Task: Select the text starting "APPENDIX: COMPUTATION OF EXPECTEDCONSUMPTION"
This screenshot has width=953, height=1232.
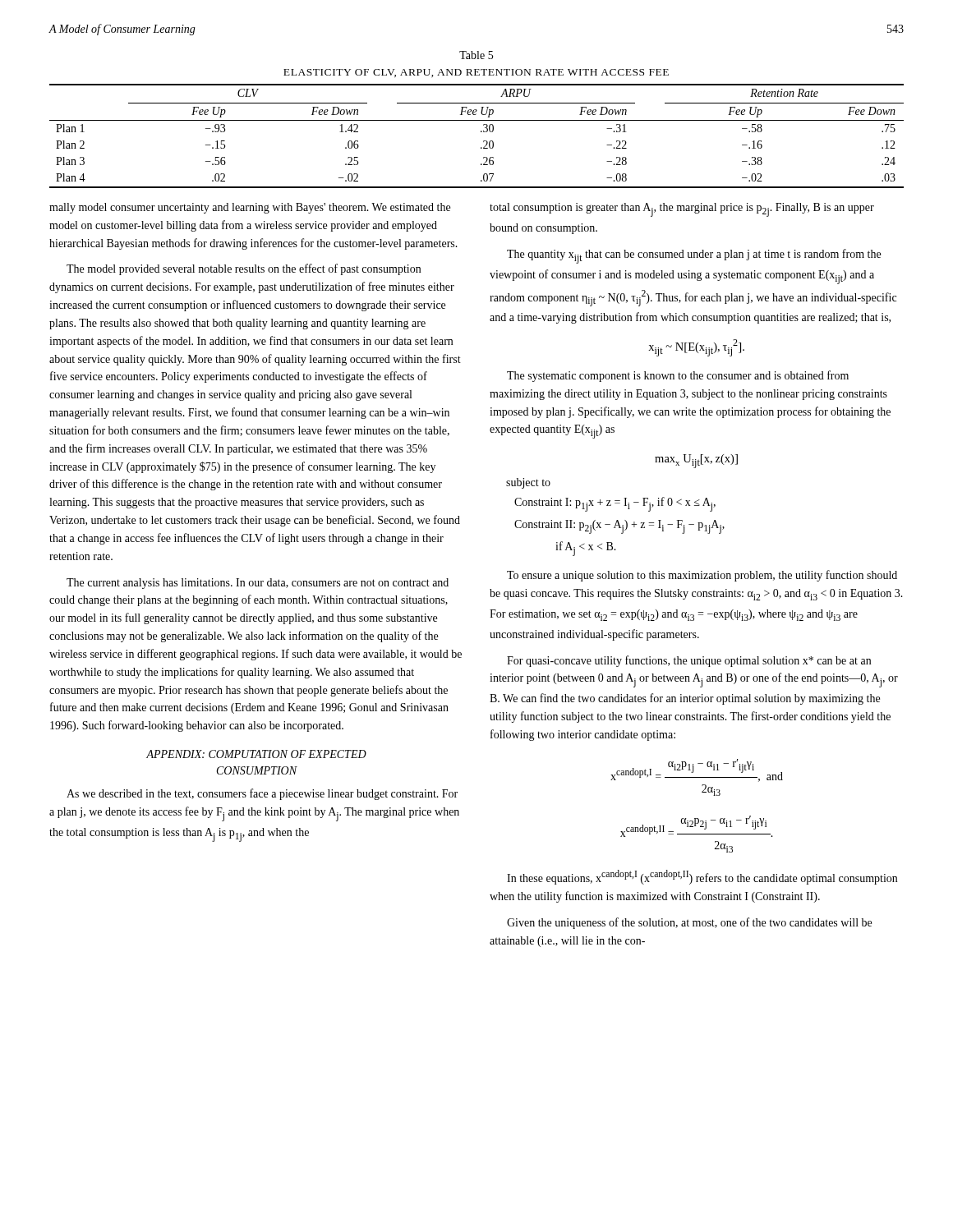Action: click(256, 762)
